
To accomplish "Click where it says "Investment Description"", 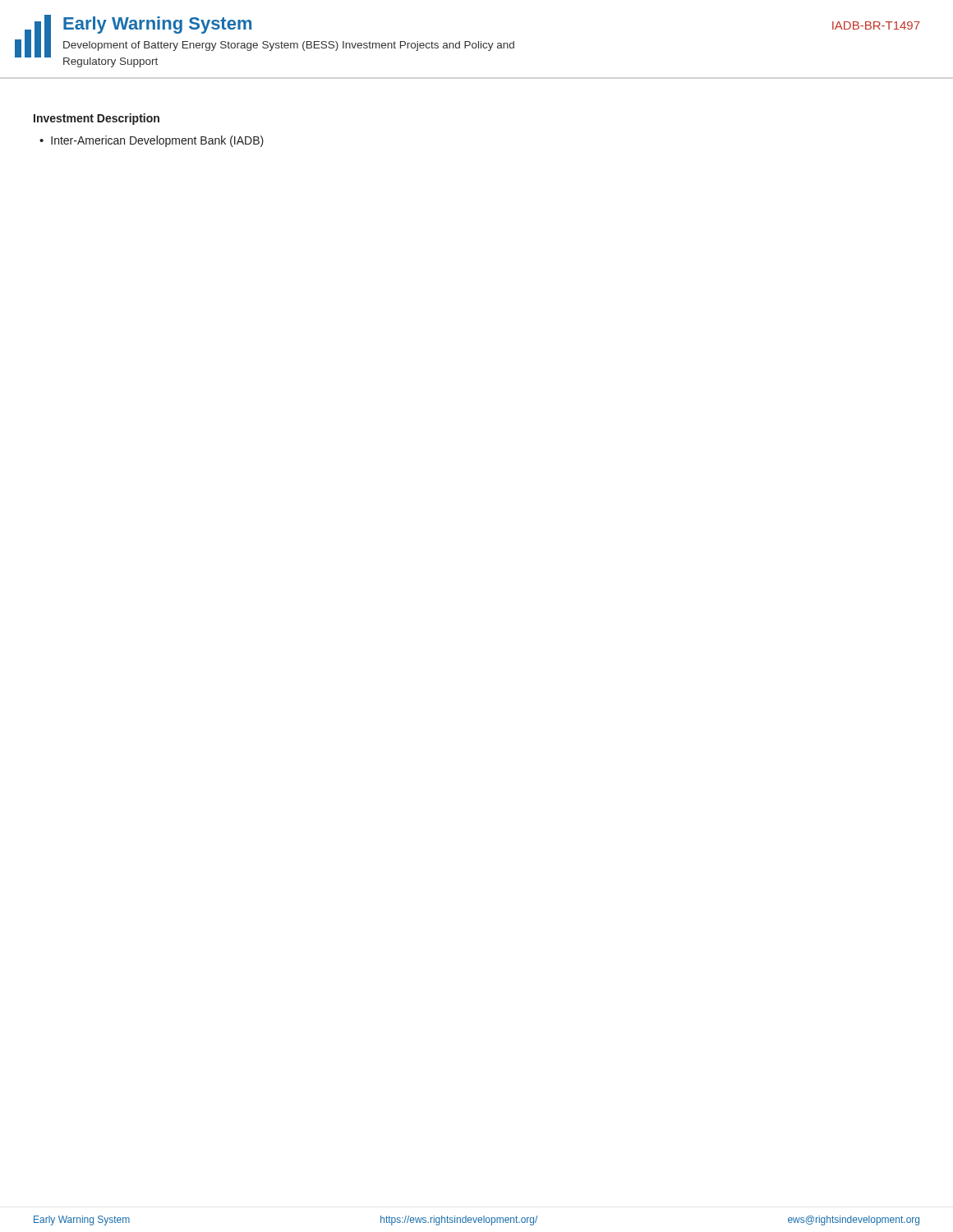I will (x=96, y=118).
